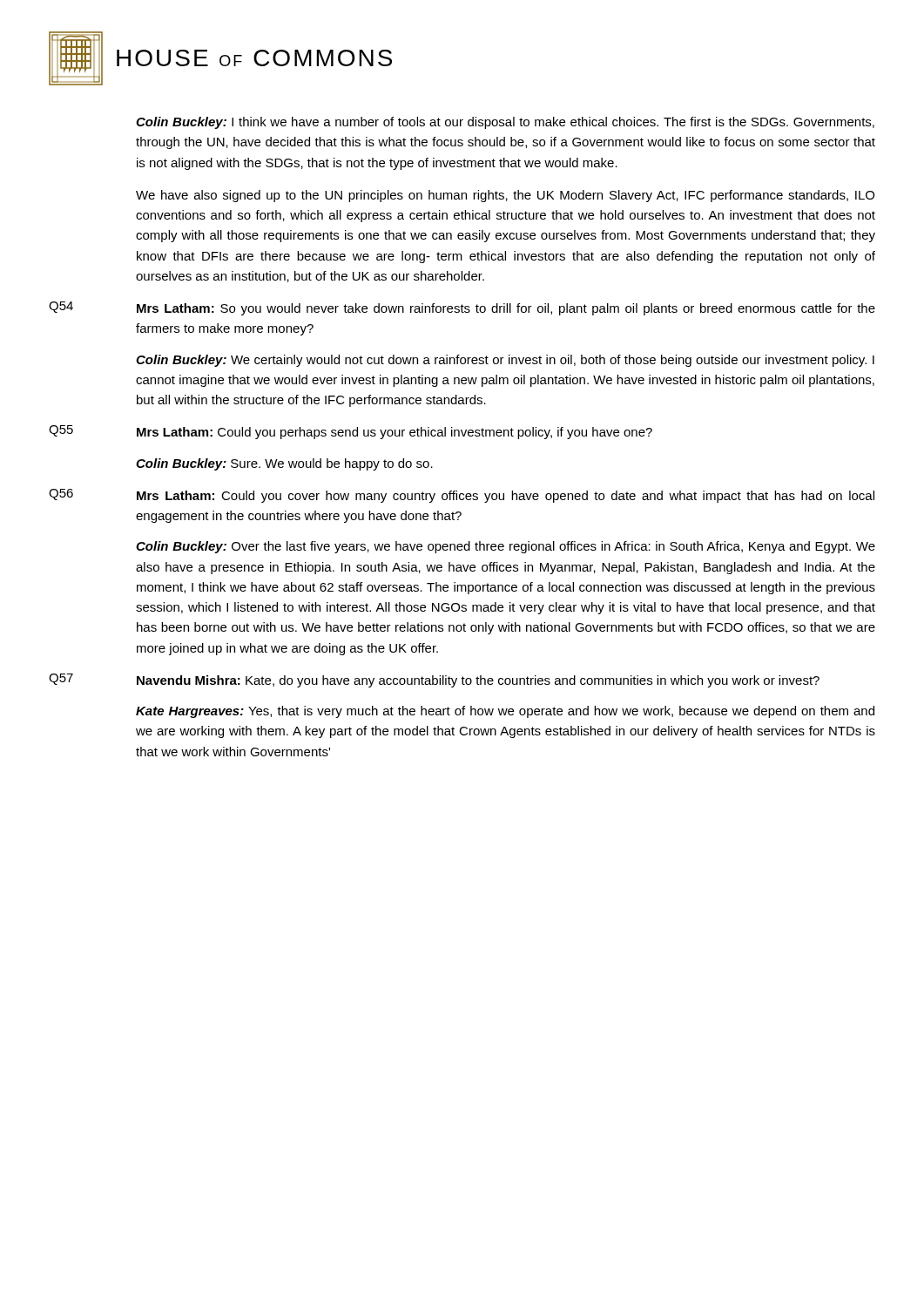Image resolution: width=924 pixels, height=1307 pixels.
Task: Select the text block that reads "Colin Buckley: Over"
Action: 506,597
